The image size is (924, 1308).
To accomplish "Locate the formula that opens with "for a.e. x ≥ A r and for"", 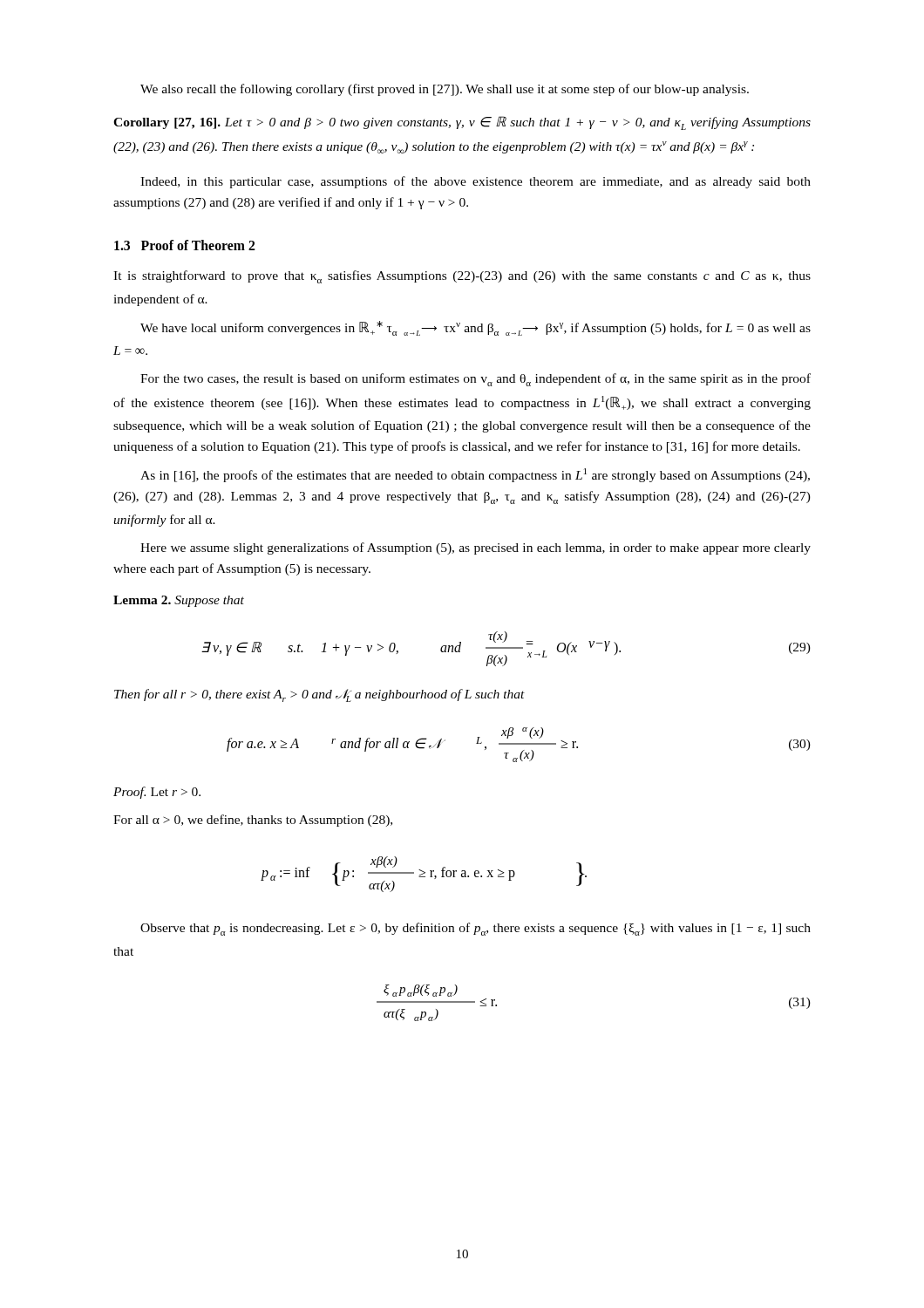I will tap(514, 744).
